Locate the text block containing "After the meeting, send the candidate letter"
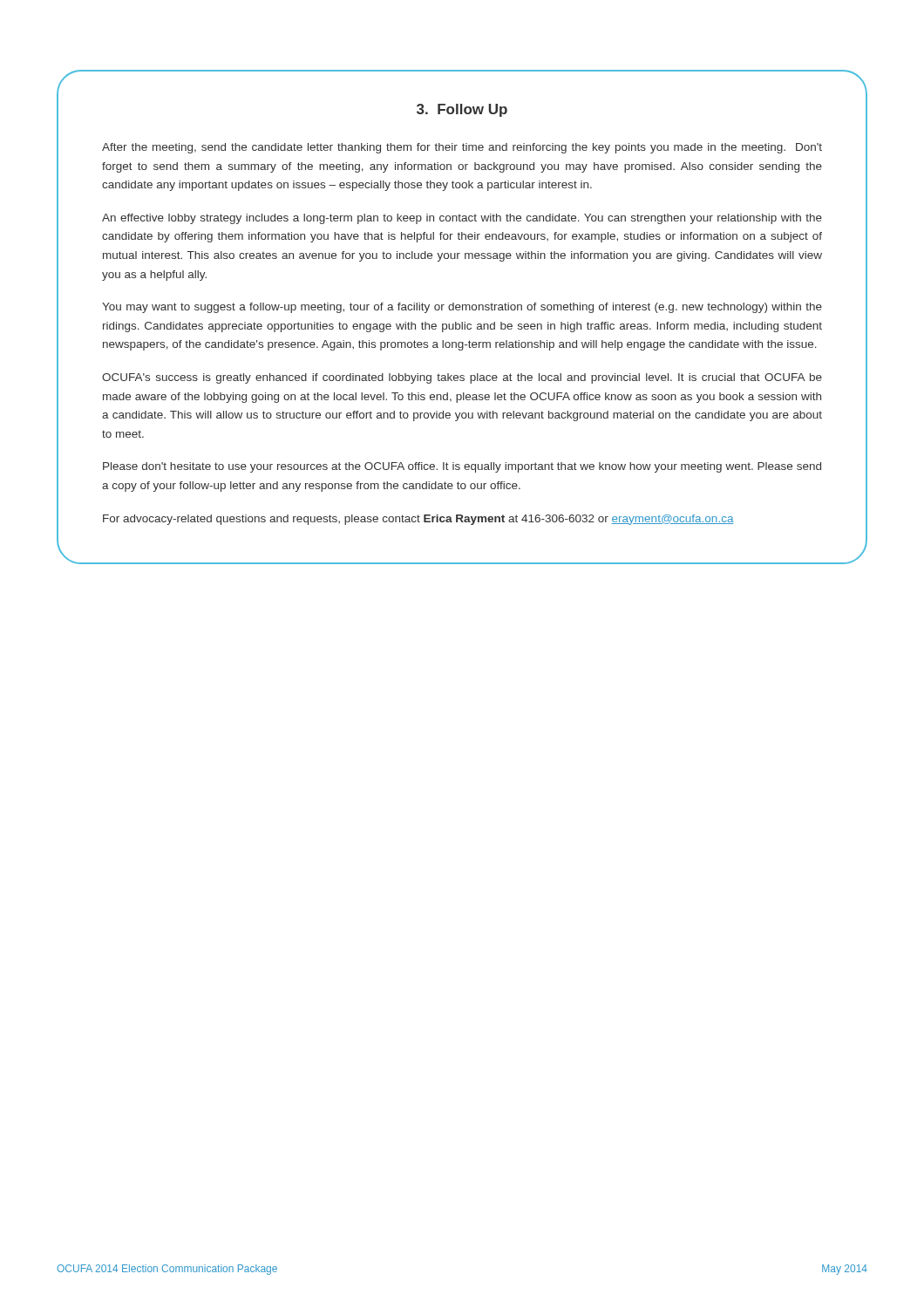This screenshot has height=1308, width=924. click(462, 166)
